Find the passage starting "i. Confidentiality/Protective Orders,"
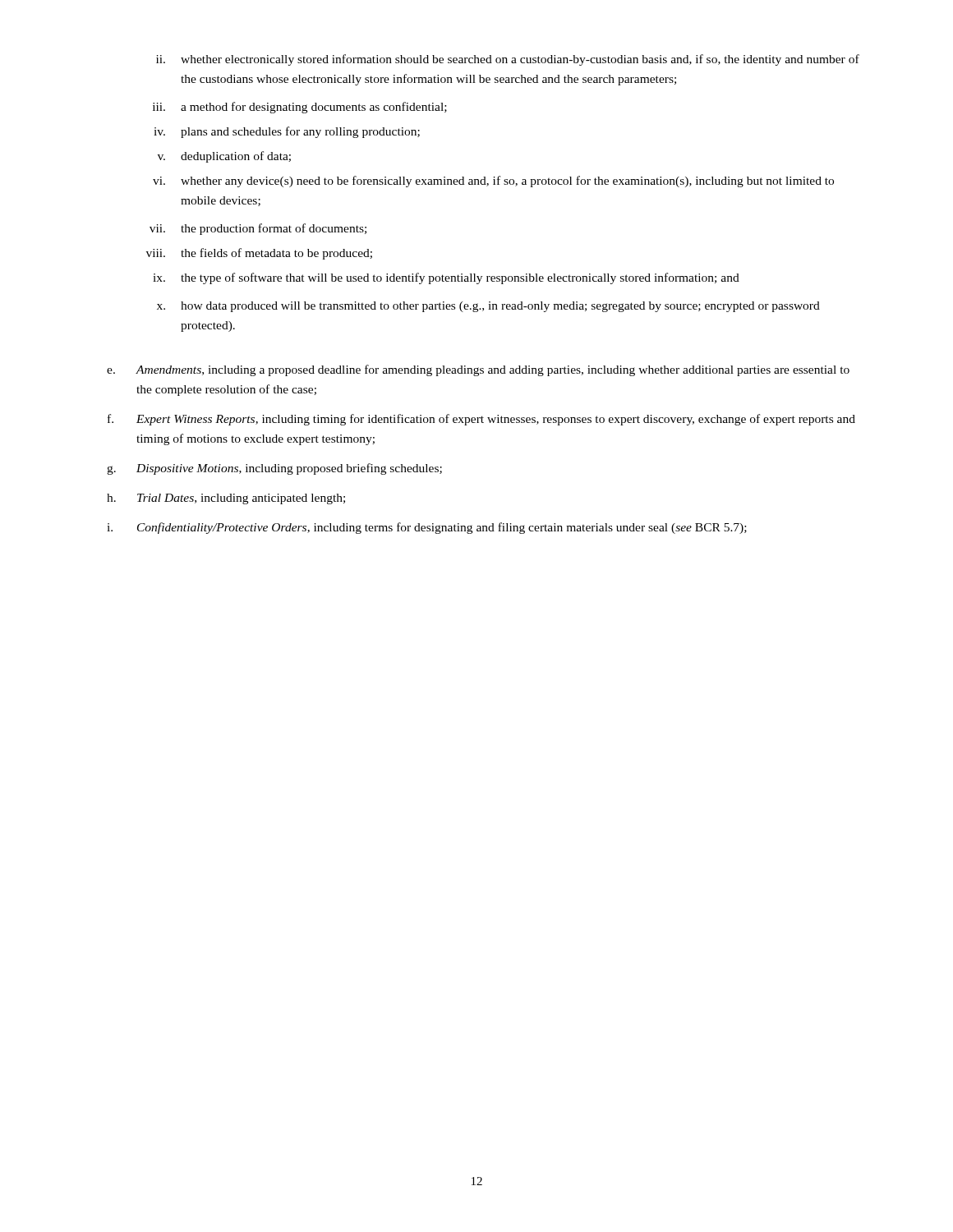The image size is (953, 1232). pos(485,528)
